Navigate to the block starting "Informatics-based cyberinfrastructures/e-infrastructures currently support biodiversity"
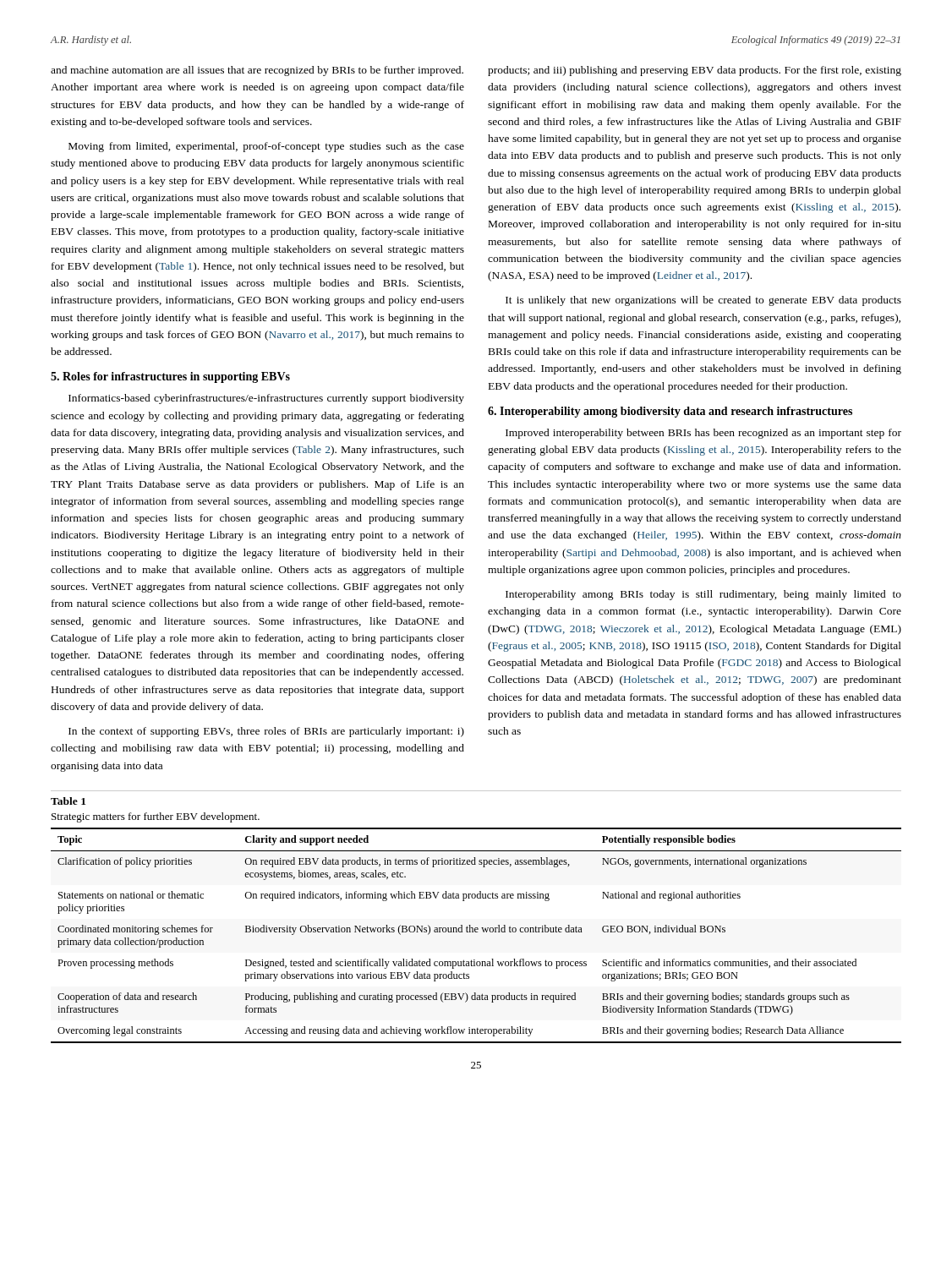 [257, 582]
